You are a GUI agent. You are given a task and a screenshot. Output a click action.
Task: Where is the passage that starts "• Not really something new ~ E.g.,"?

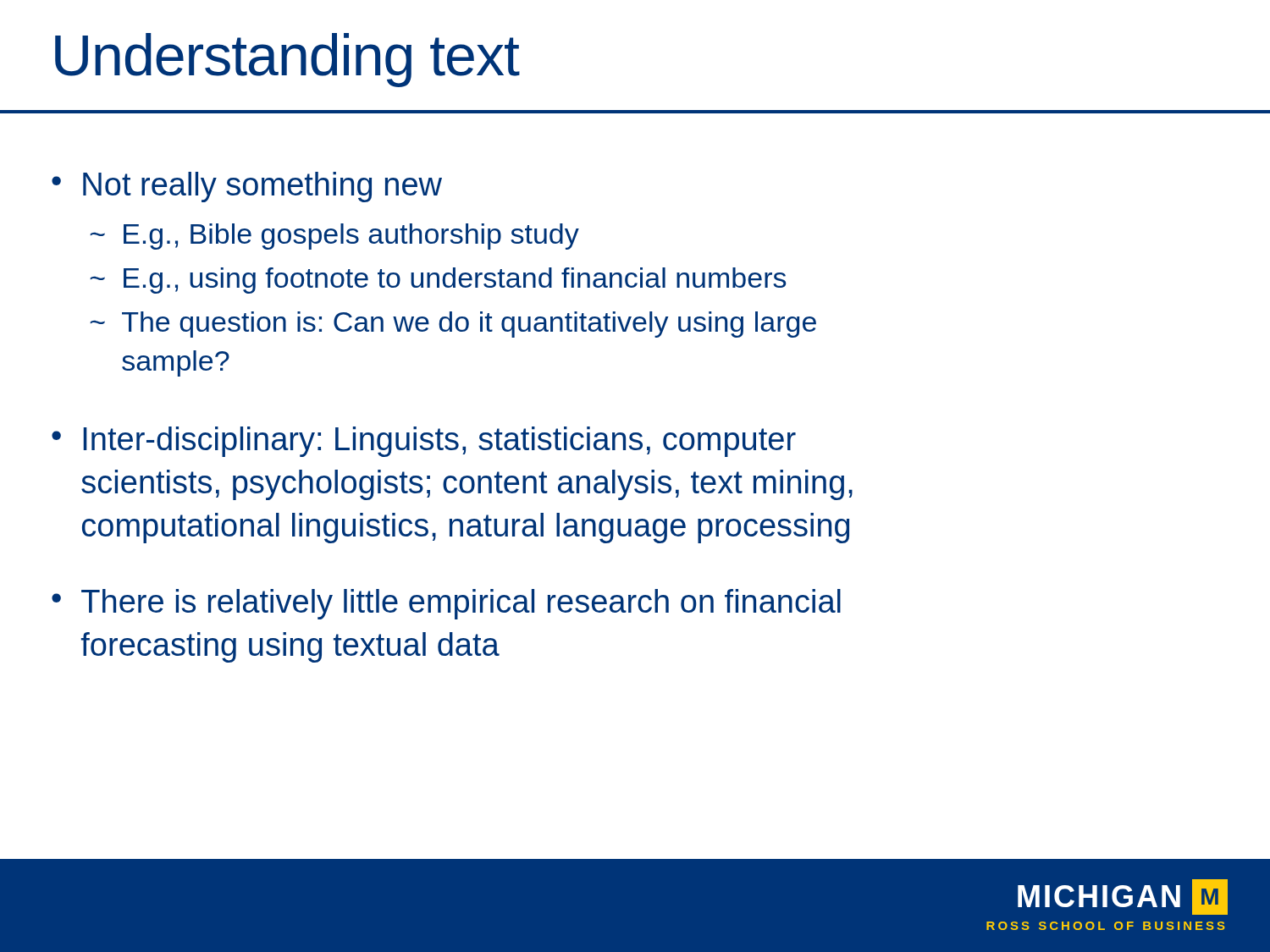coord(434,275)
